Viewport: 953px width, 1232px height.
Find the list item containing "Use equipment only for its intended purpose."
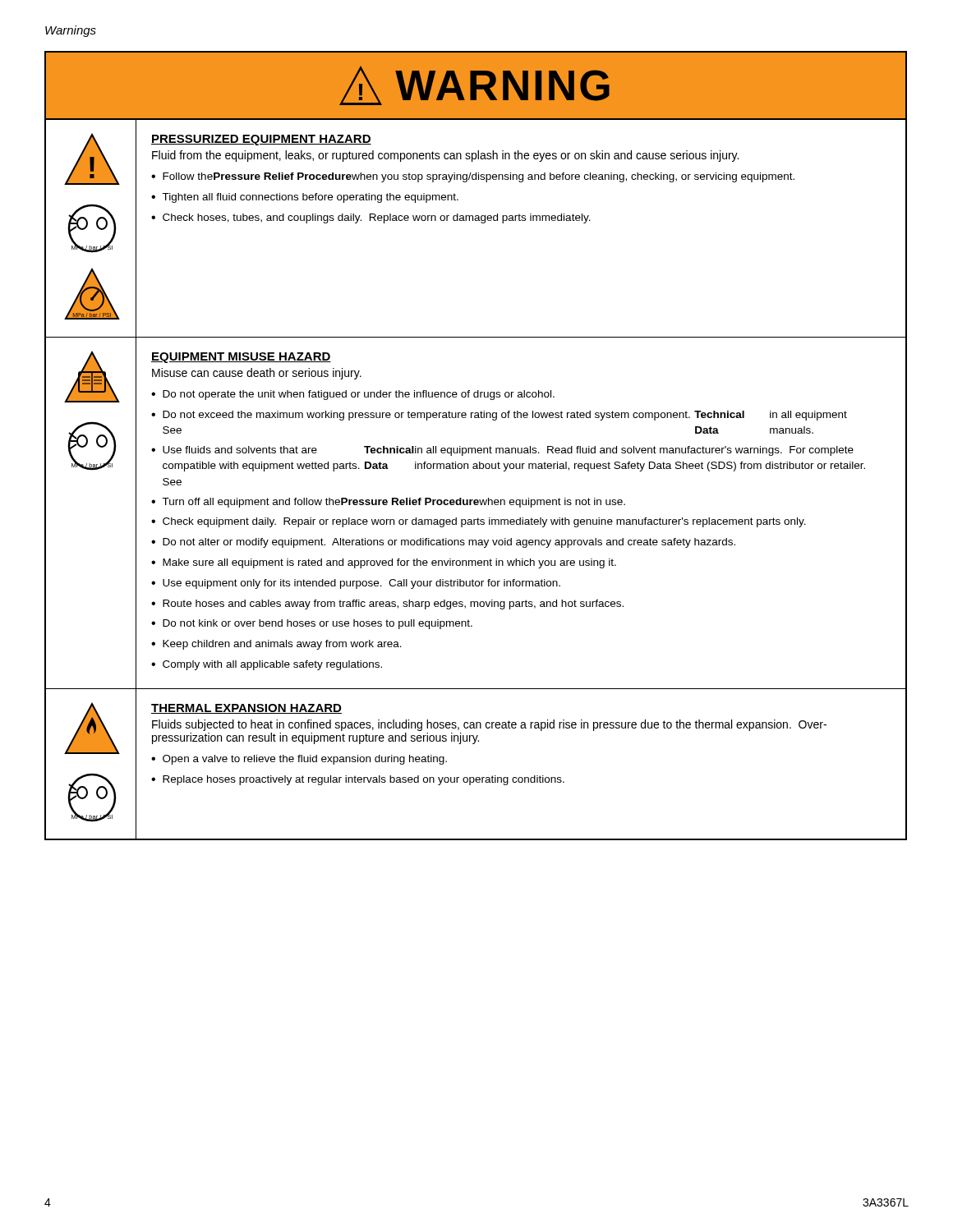[x=362, y=583]
